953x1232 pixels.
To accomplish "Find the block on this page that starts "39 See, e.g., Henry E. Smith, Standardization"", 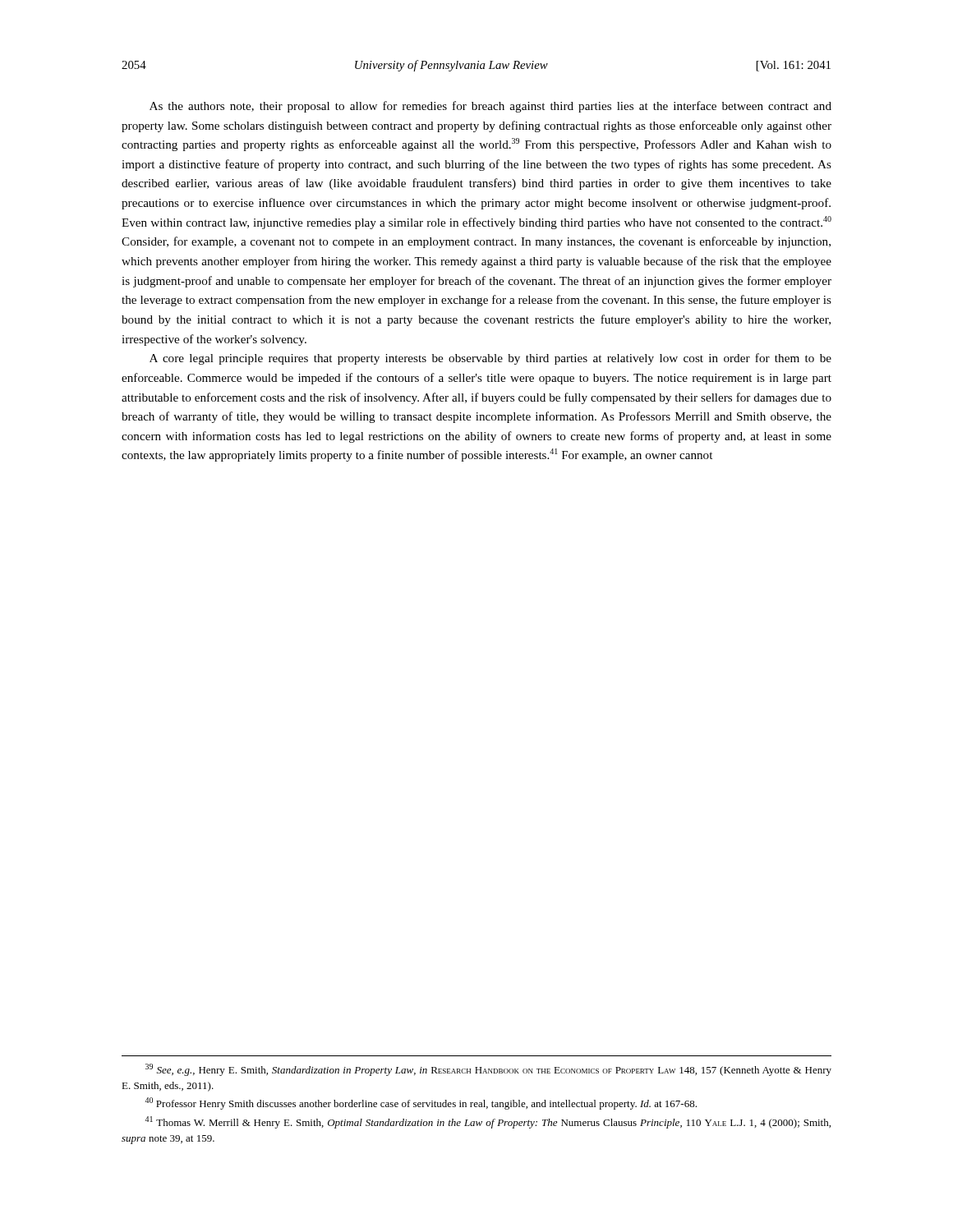I will [476, 1077].
